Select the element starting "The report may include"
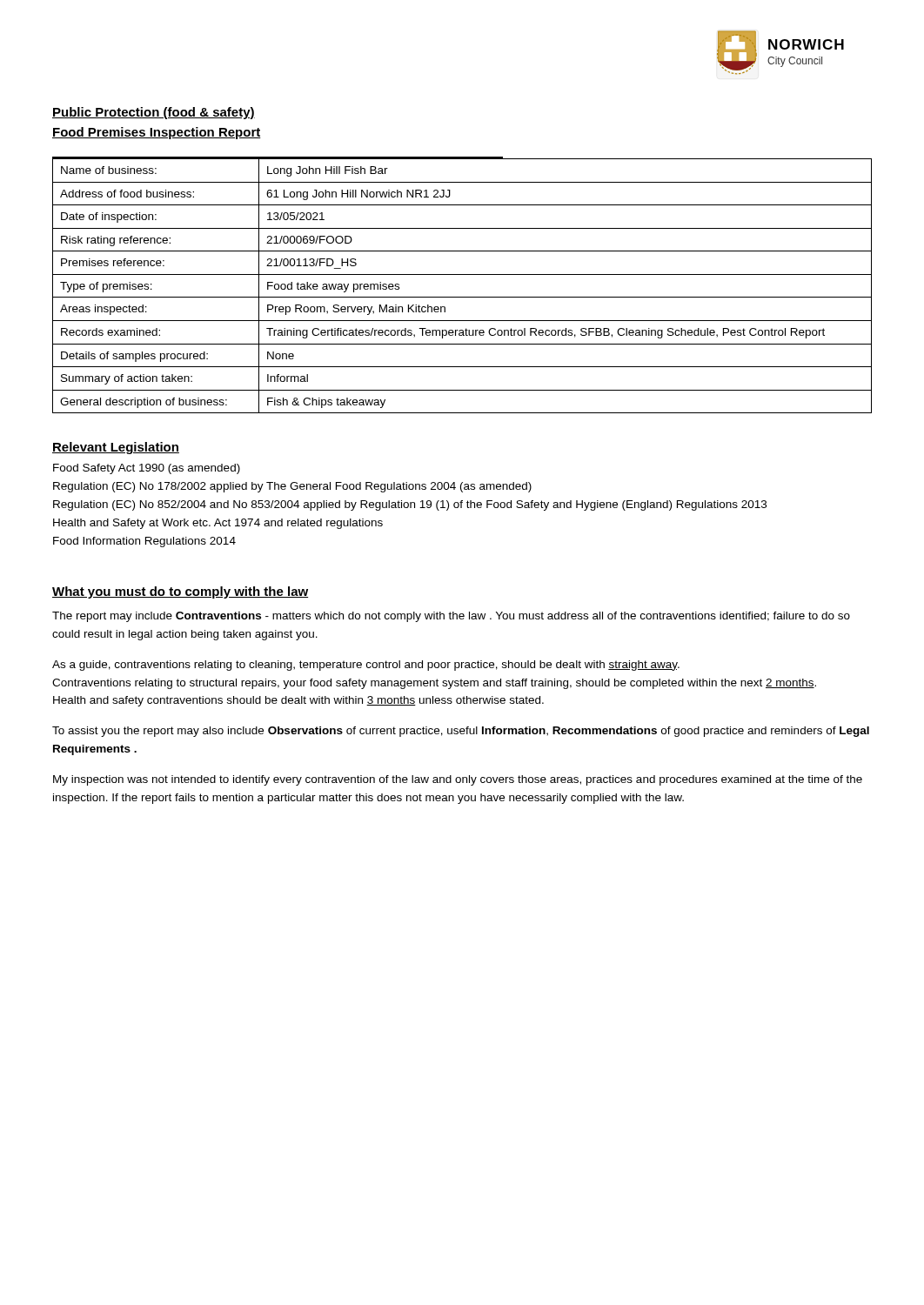 [x=451, y=624]
